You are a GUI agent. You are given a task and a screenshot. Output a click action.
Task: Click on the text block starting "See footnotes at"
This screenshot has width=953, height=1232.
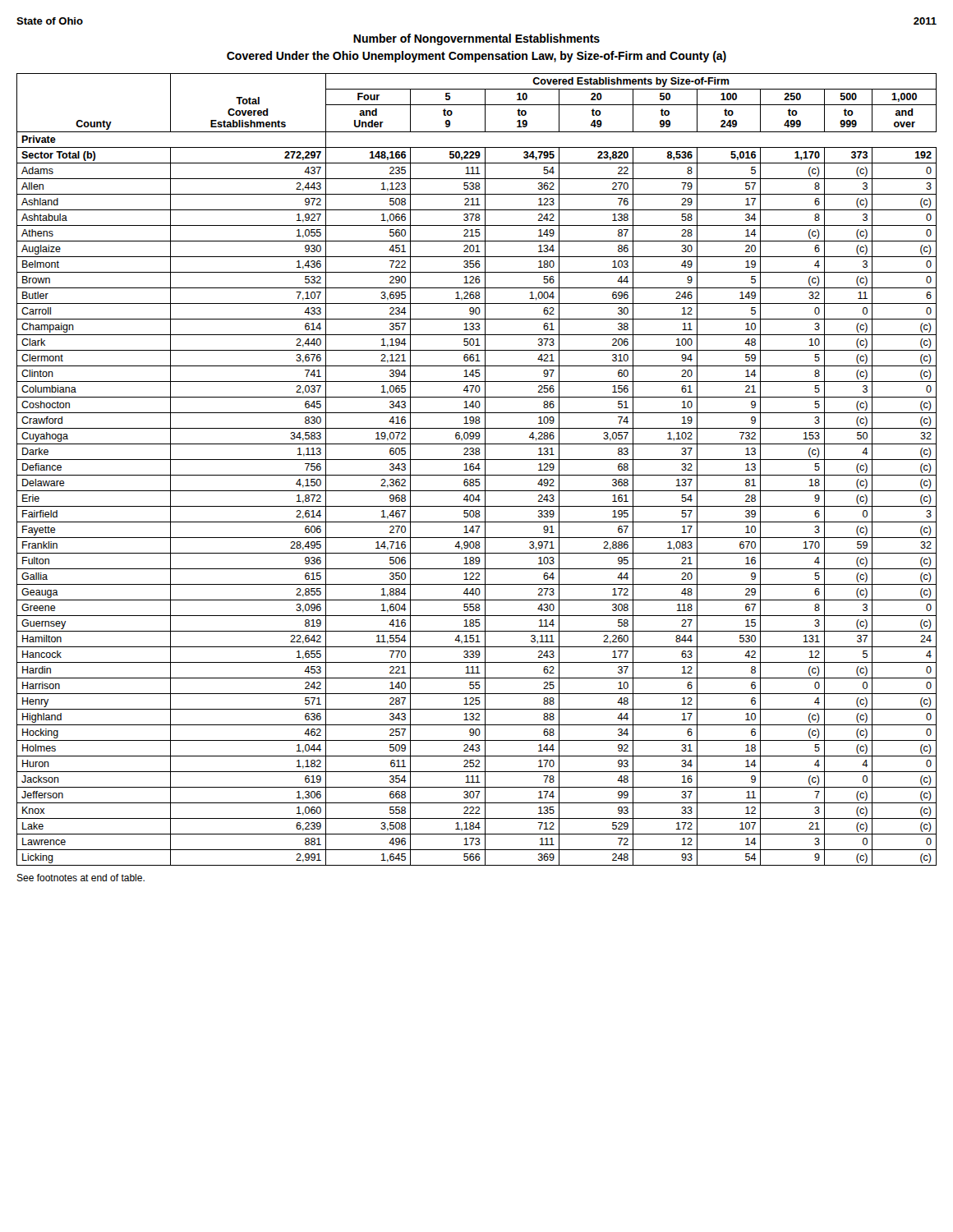click(81, 878)
